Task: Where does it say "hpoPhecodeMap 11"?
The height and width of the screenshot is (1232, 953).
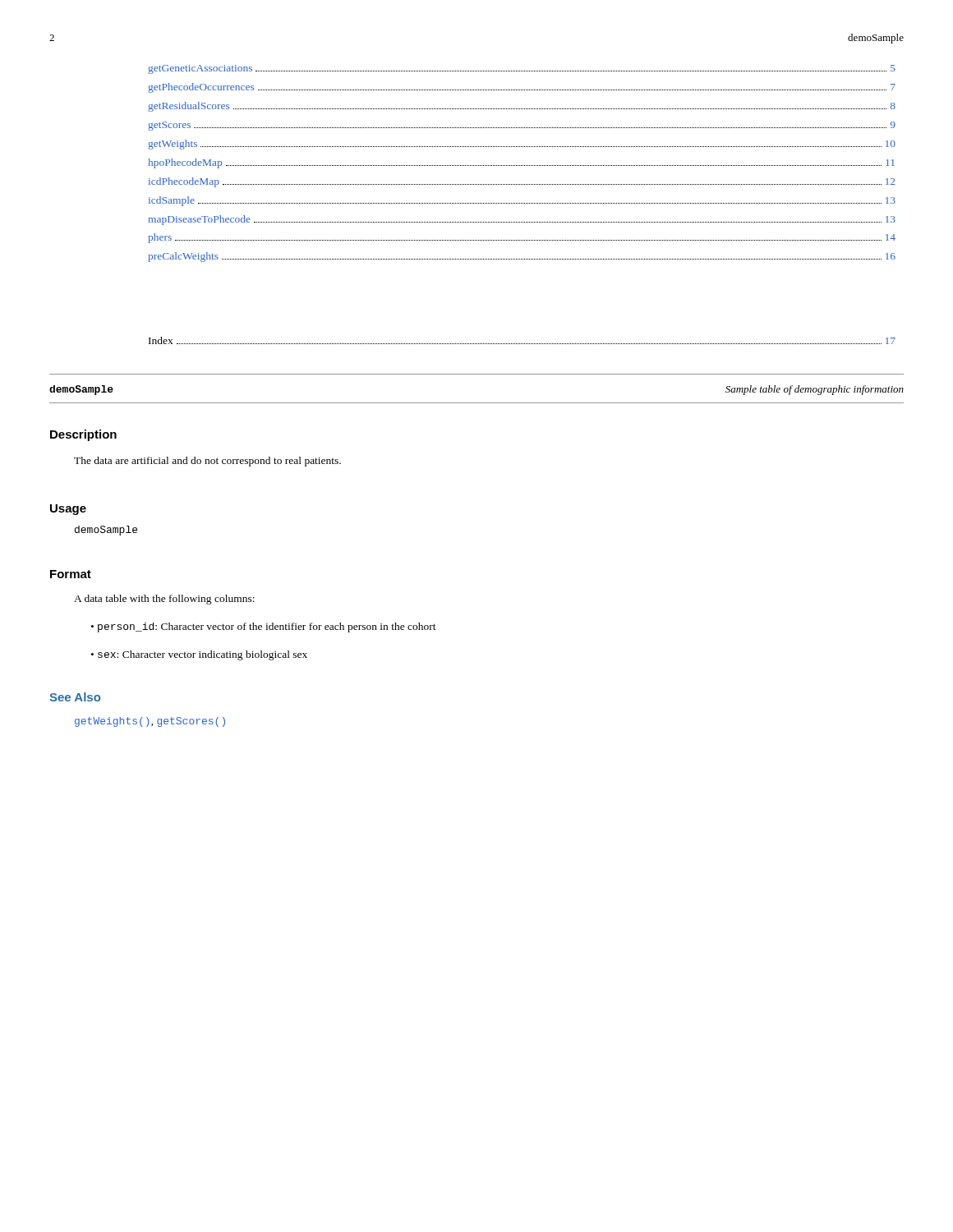Action: 522,163
